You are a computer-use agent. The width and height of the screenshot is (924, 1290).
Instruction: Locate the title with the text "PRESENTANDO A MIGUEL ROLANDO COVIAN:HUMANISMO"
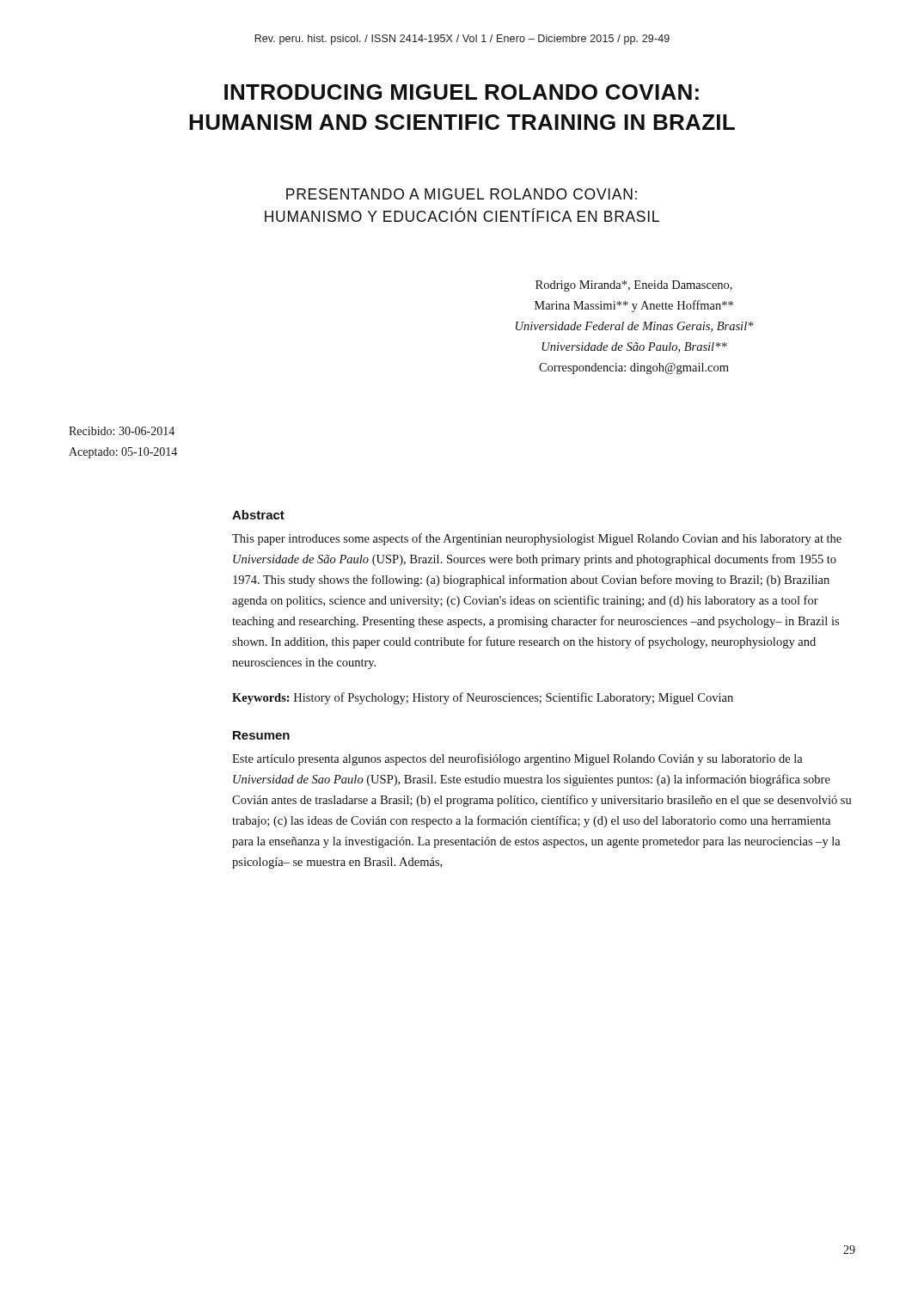tap(462, 206)
